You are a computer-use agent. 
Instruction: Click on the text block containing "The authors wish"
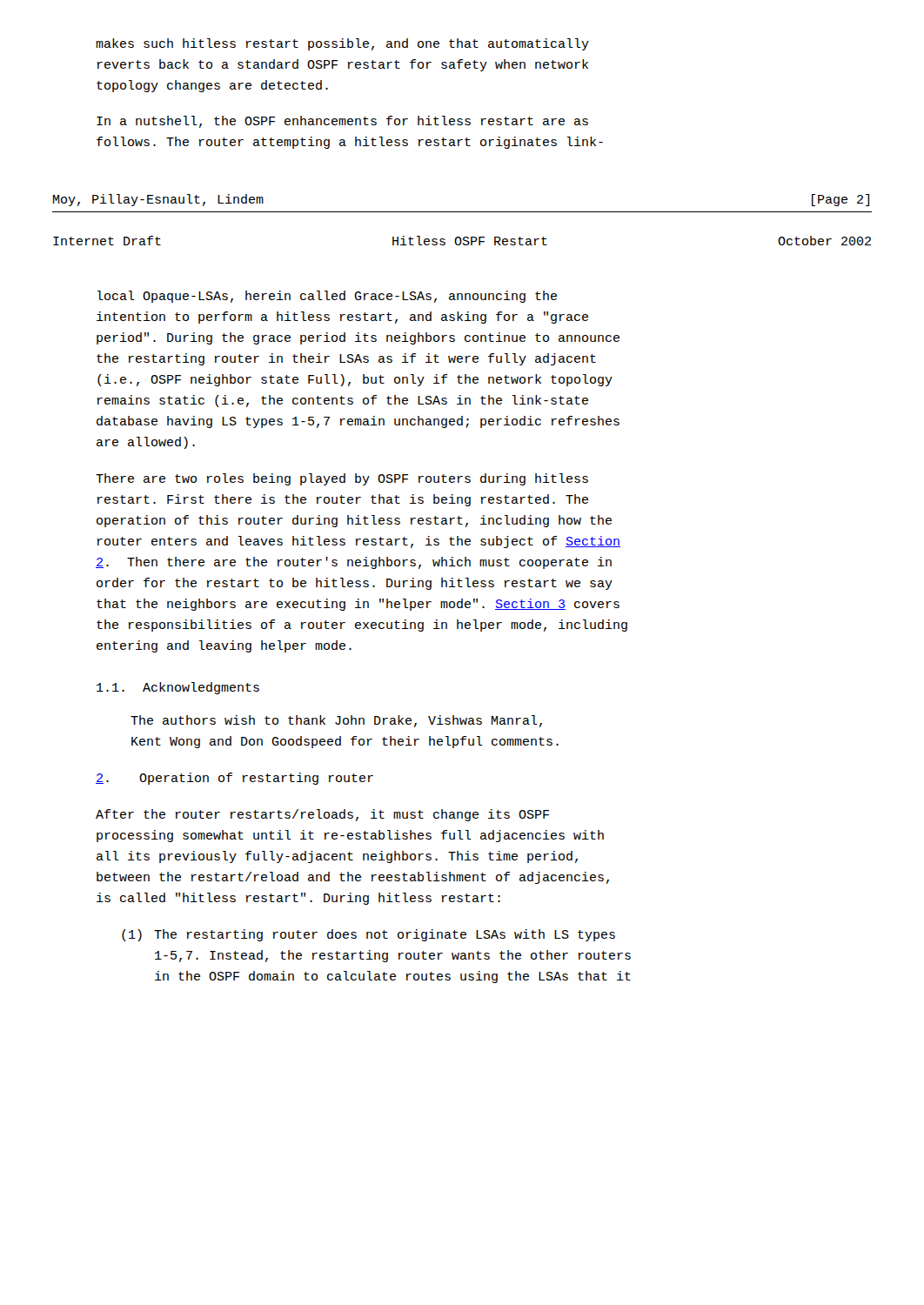click(x=346, y=732)
